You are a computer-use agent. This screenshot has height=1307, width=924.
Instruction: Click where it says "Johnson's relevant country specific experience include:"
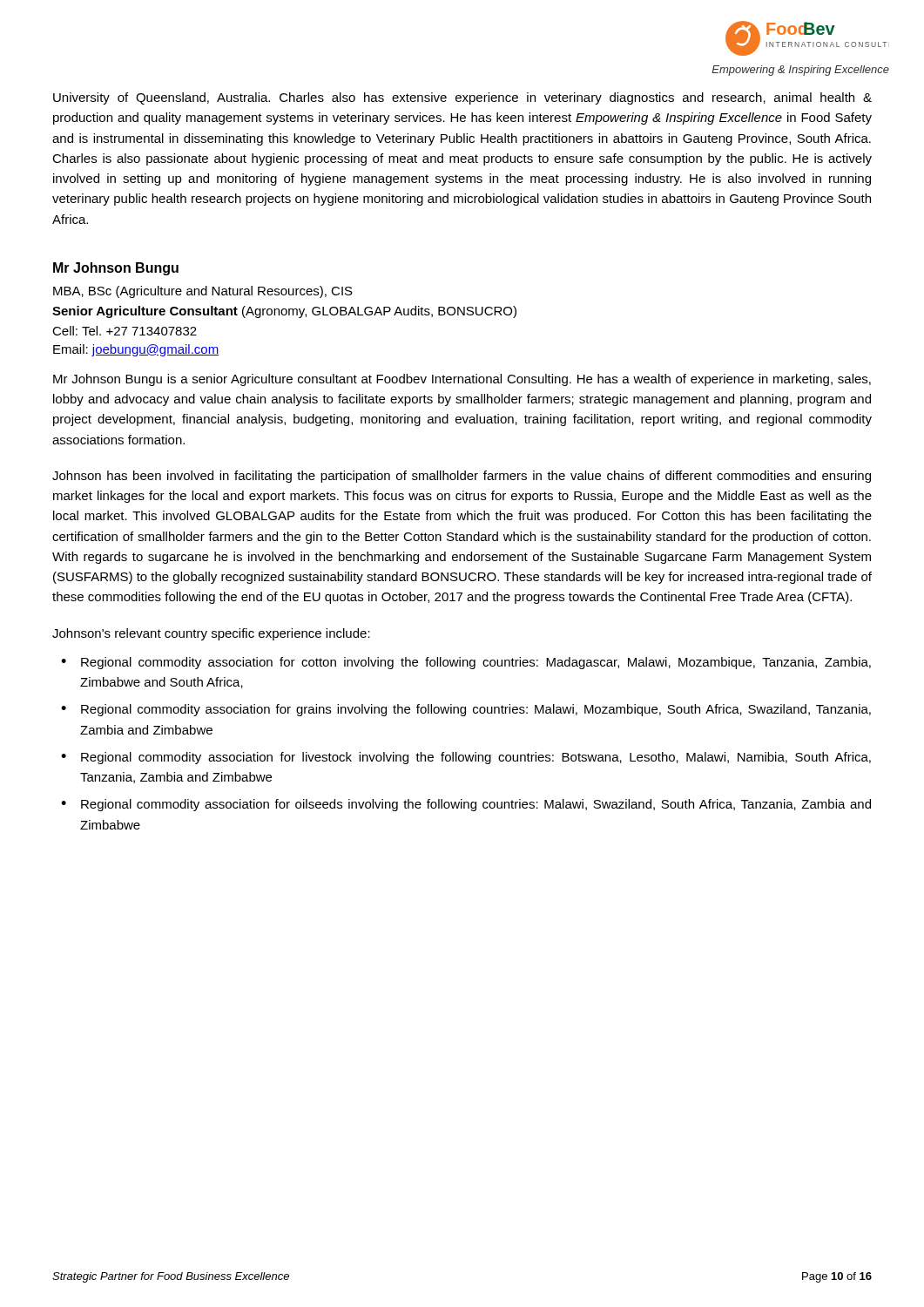point(211,633)
